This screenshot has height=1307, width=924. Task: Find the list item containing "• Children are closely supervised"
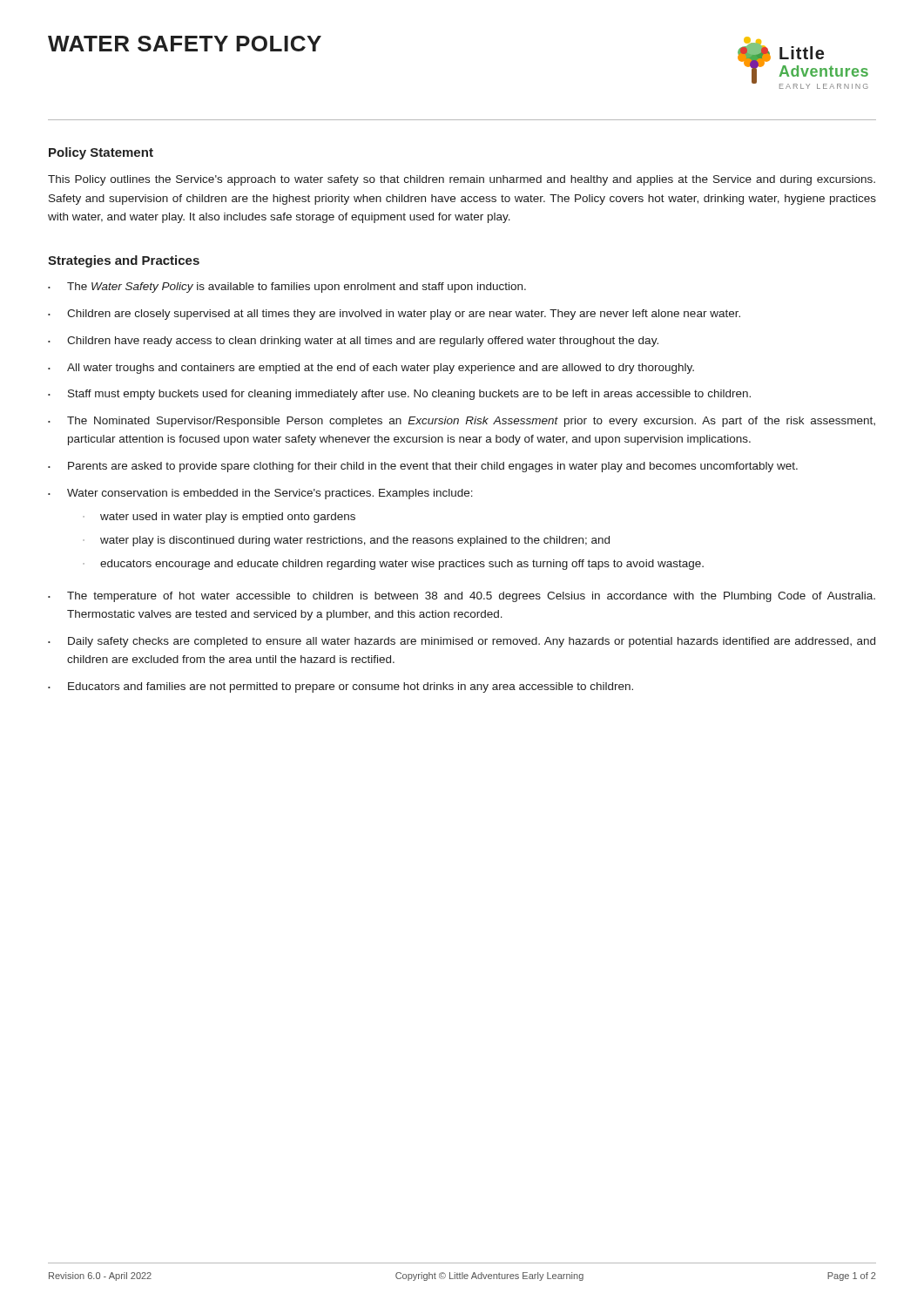462,314
